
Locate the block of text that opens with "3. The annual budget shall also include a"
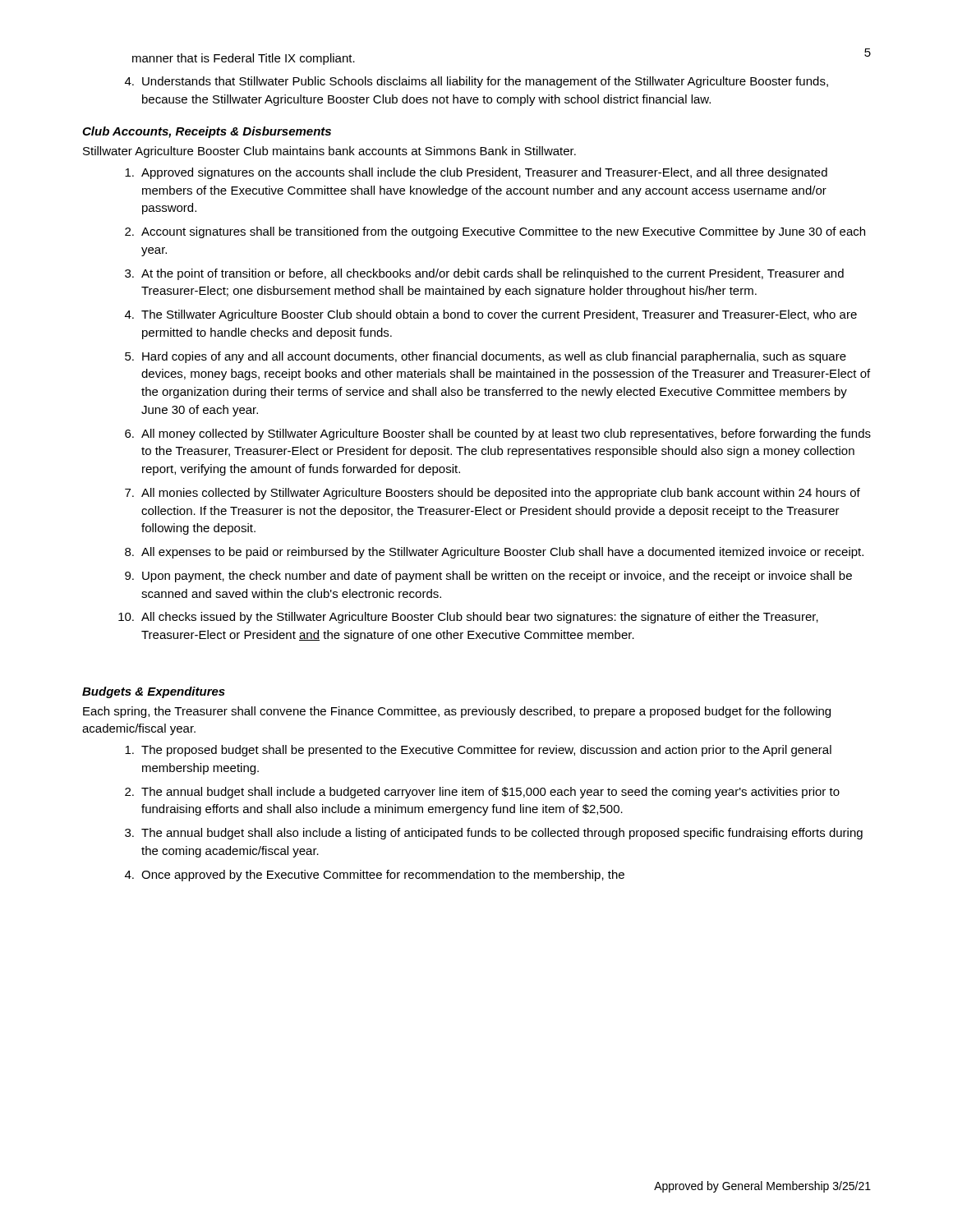point(491,842)
